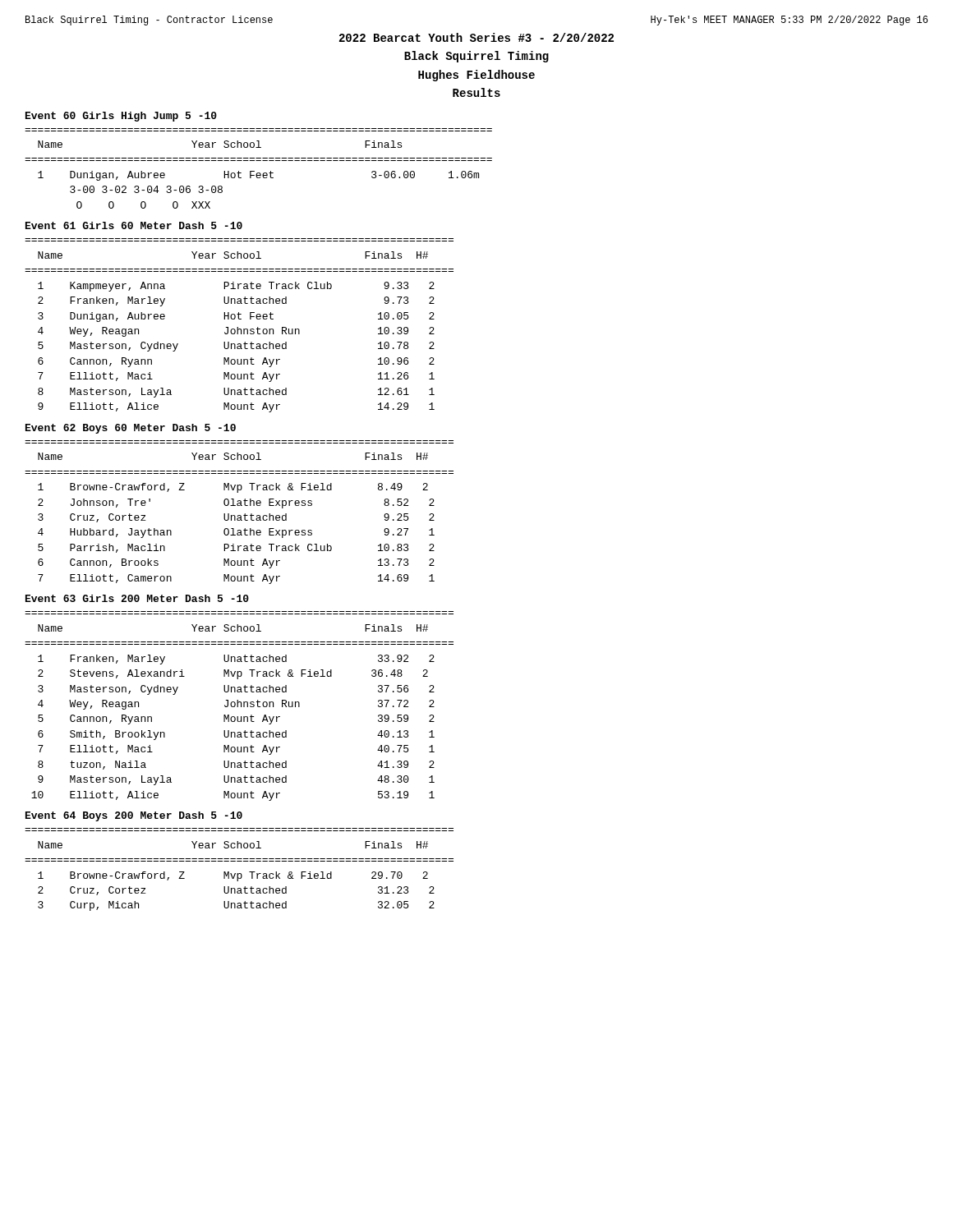Locate the title that reads "2022 Bearcat Youth Series #3 - 2/20/2022"
This screenshot has height=1232, width=953.
click(476, 66)
